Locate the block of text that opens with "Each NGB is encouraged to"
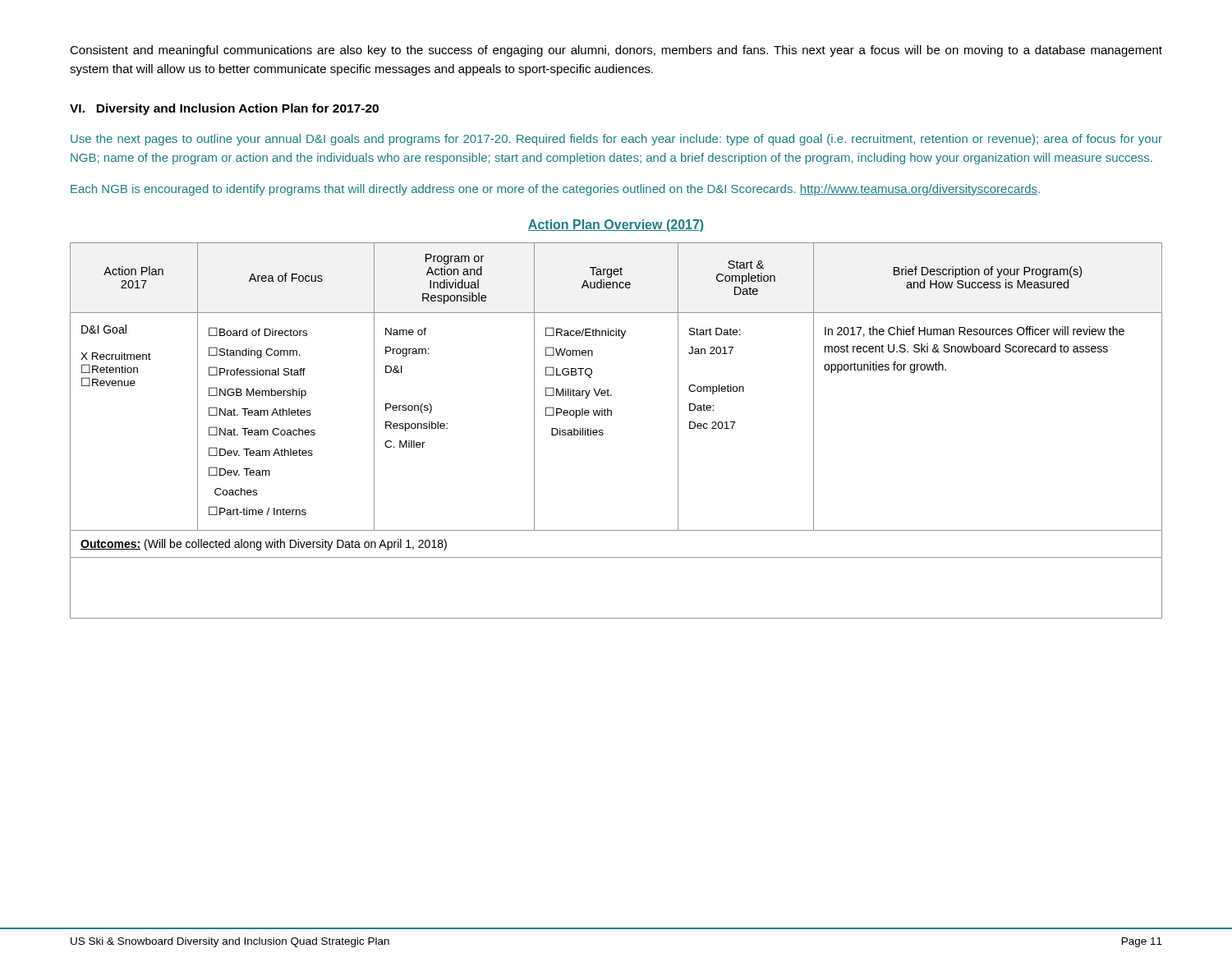Screen dimensions: 953x1232 555,188
